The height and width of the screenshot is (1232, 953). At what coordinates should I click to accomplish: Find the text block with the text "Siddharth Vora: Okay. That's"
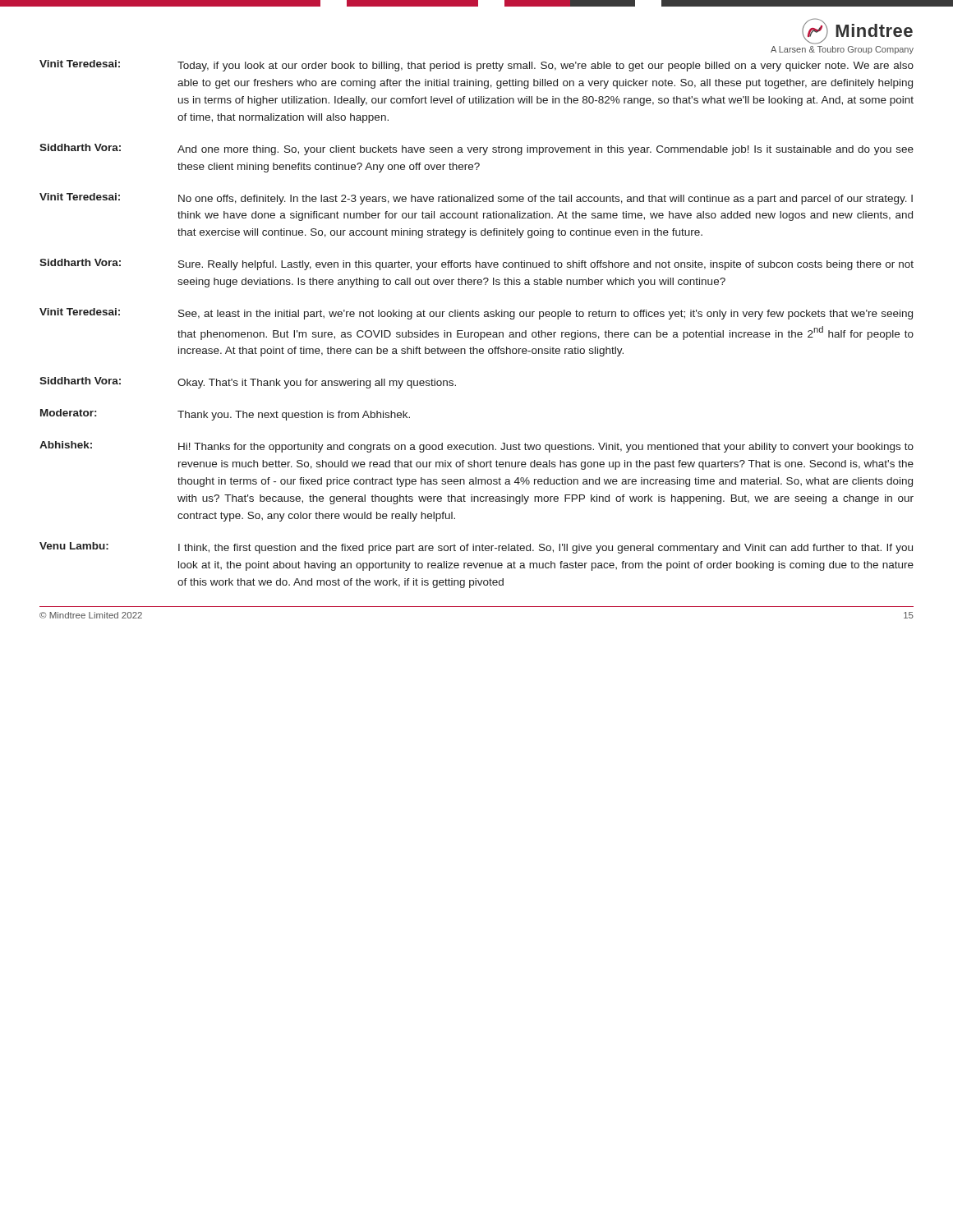click(248, 383)
